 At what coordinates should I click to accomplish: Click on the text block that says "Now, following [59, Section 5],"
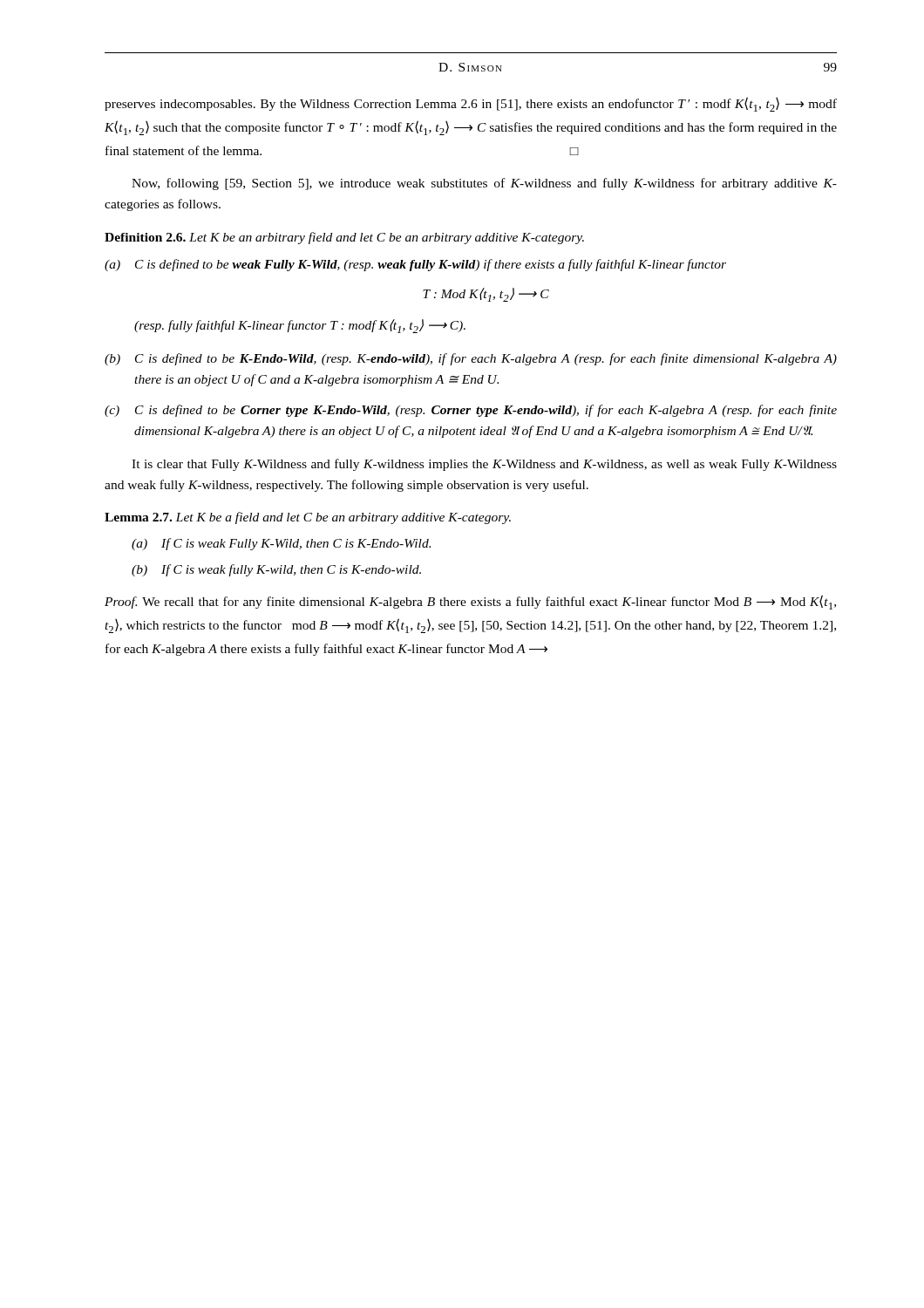[x=471, y=194]
